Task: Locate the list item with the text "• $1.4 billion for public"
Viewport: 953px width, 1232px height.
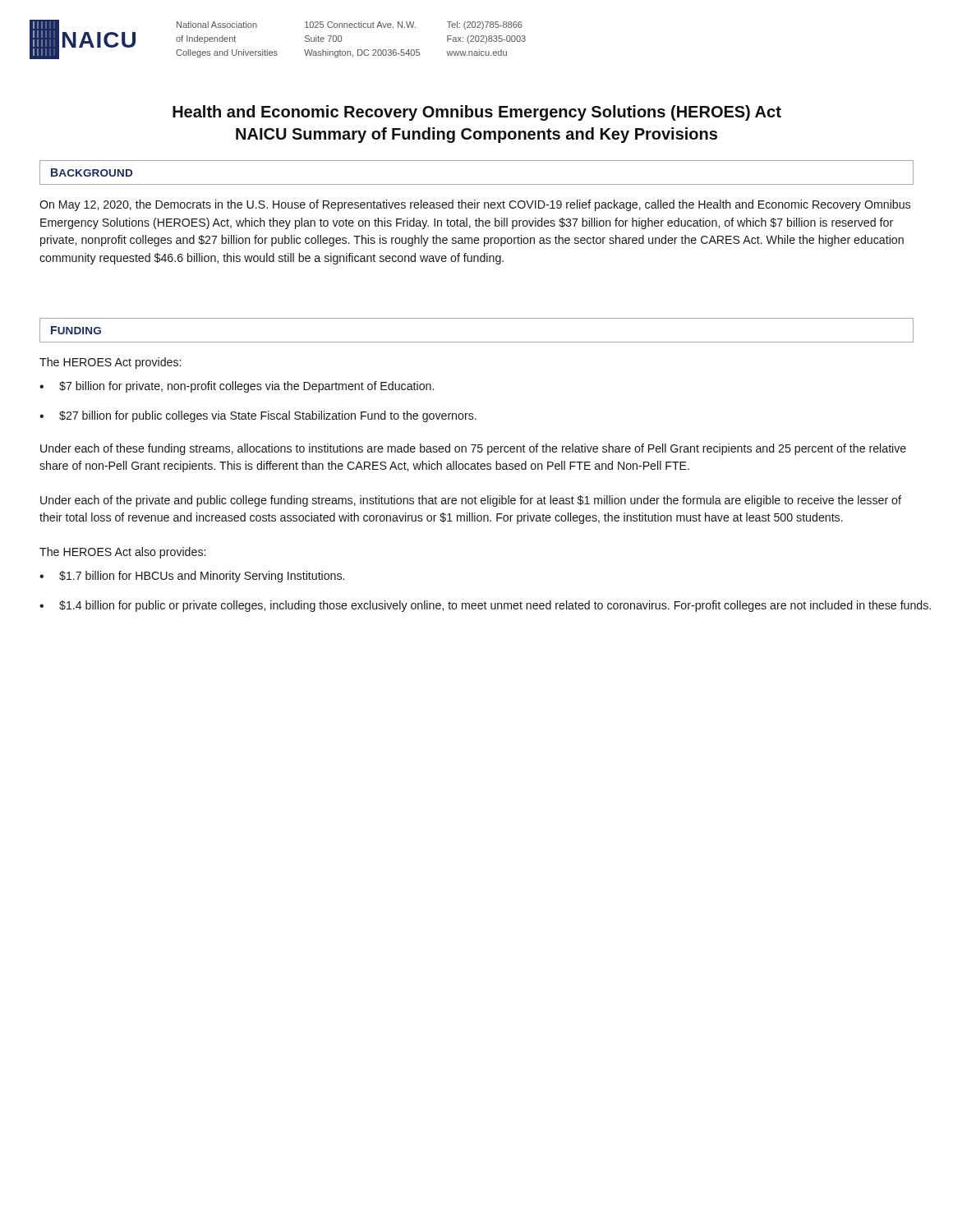Action: [496, 606]
